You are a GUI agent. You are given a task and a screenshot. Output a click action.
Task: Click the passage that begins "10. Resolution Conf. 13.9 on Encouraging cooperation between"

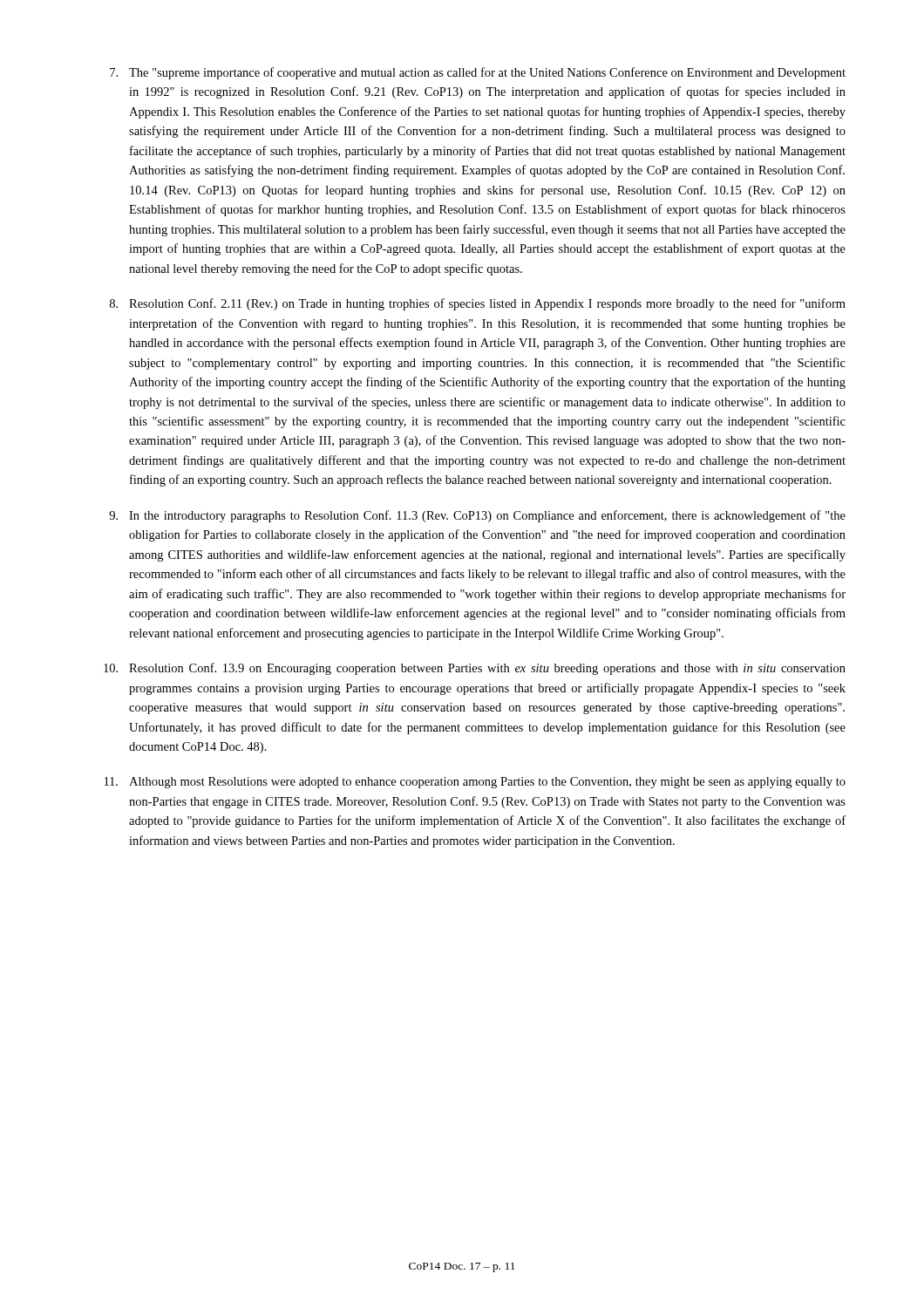pyautogui.click(x=462, y=707)
